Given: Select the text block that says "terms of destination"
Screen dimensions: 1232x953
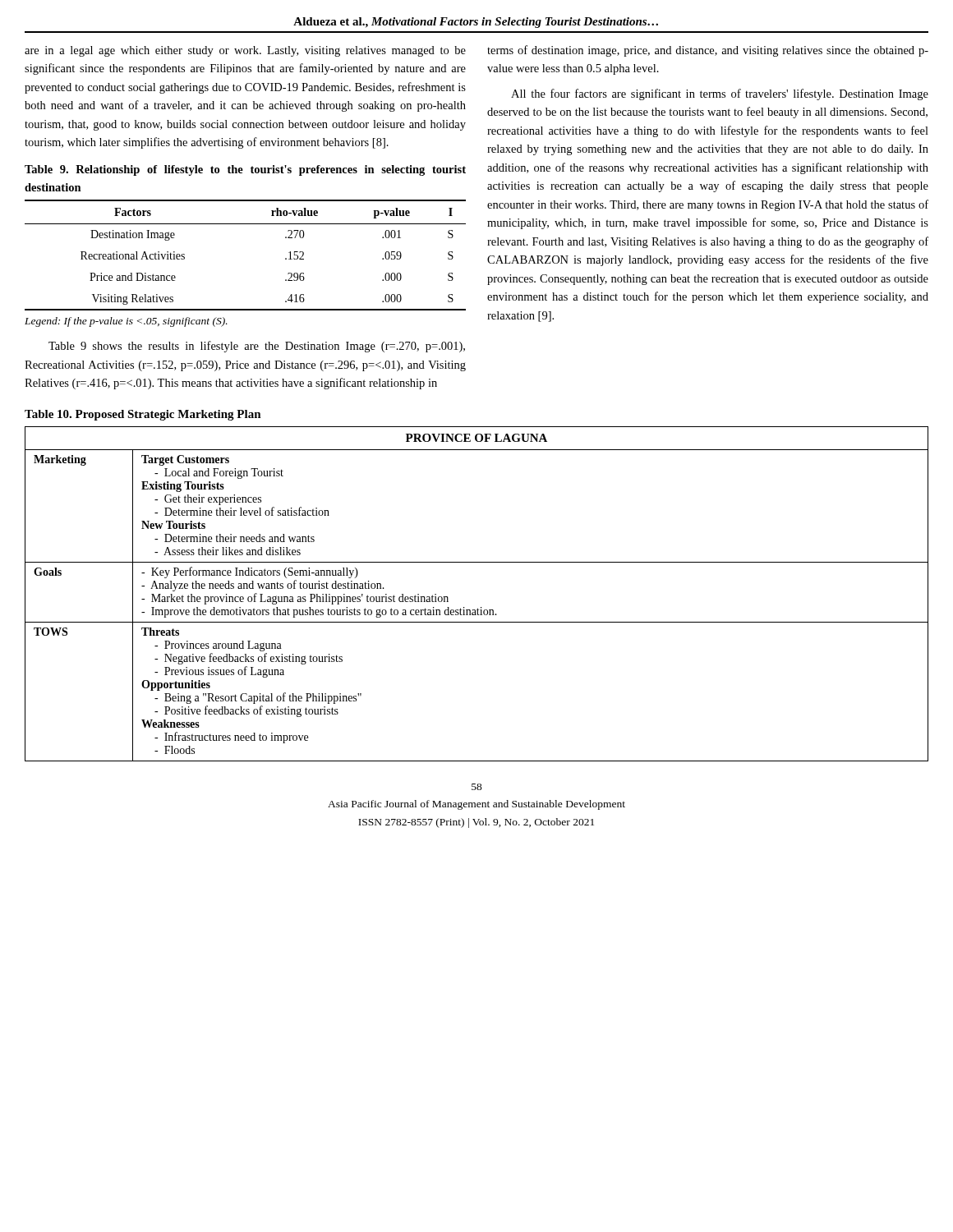Looking at the screenshot, I should coord(708,183).
